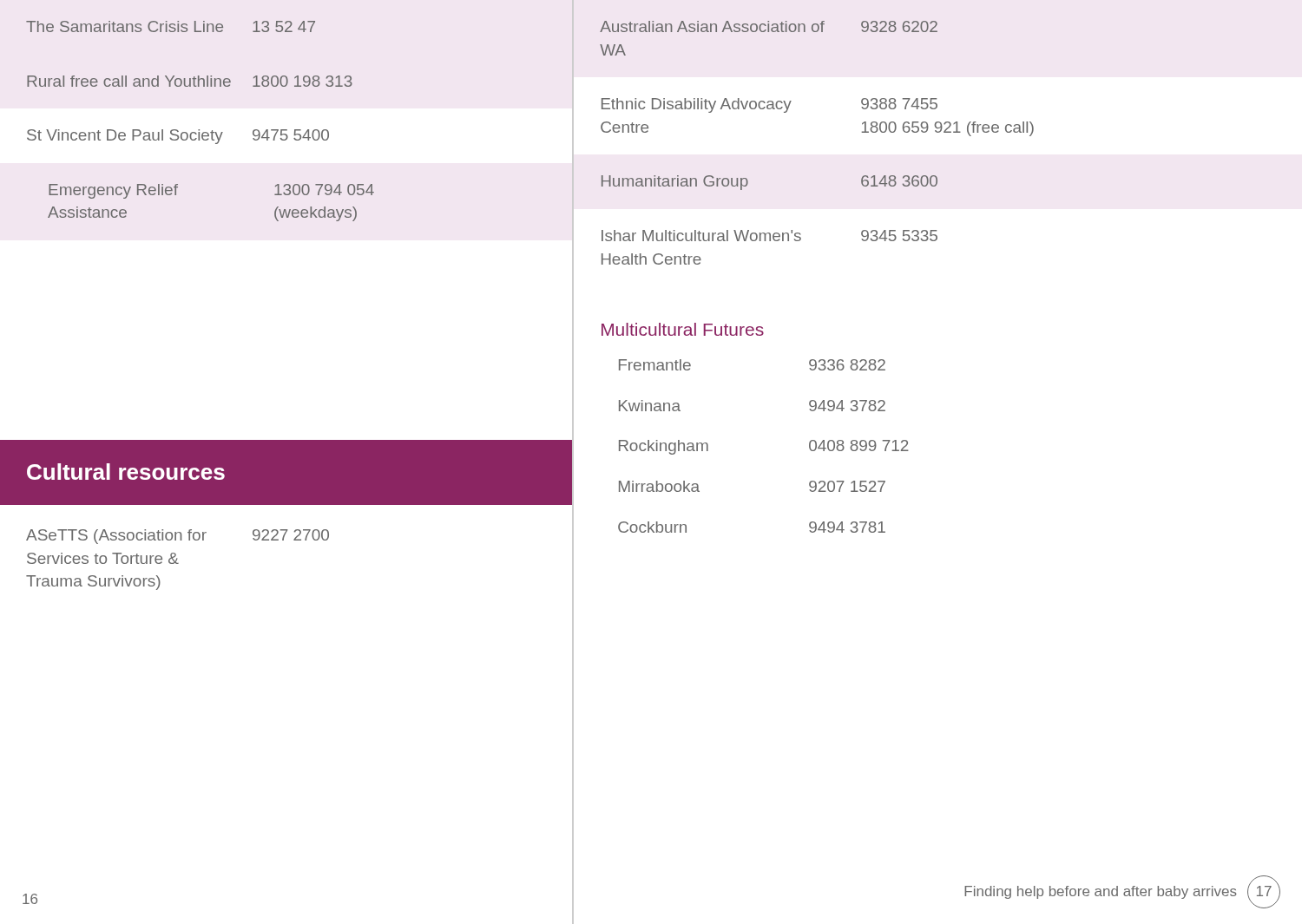
Task: Click on the list item containing "Fremantle 9336 8282"
Action: [x=649, y=365]
